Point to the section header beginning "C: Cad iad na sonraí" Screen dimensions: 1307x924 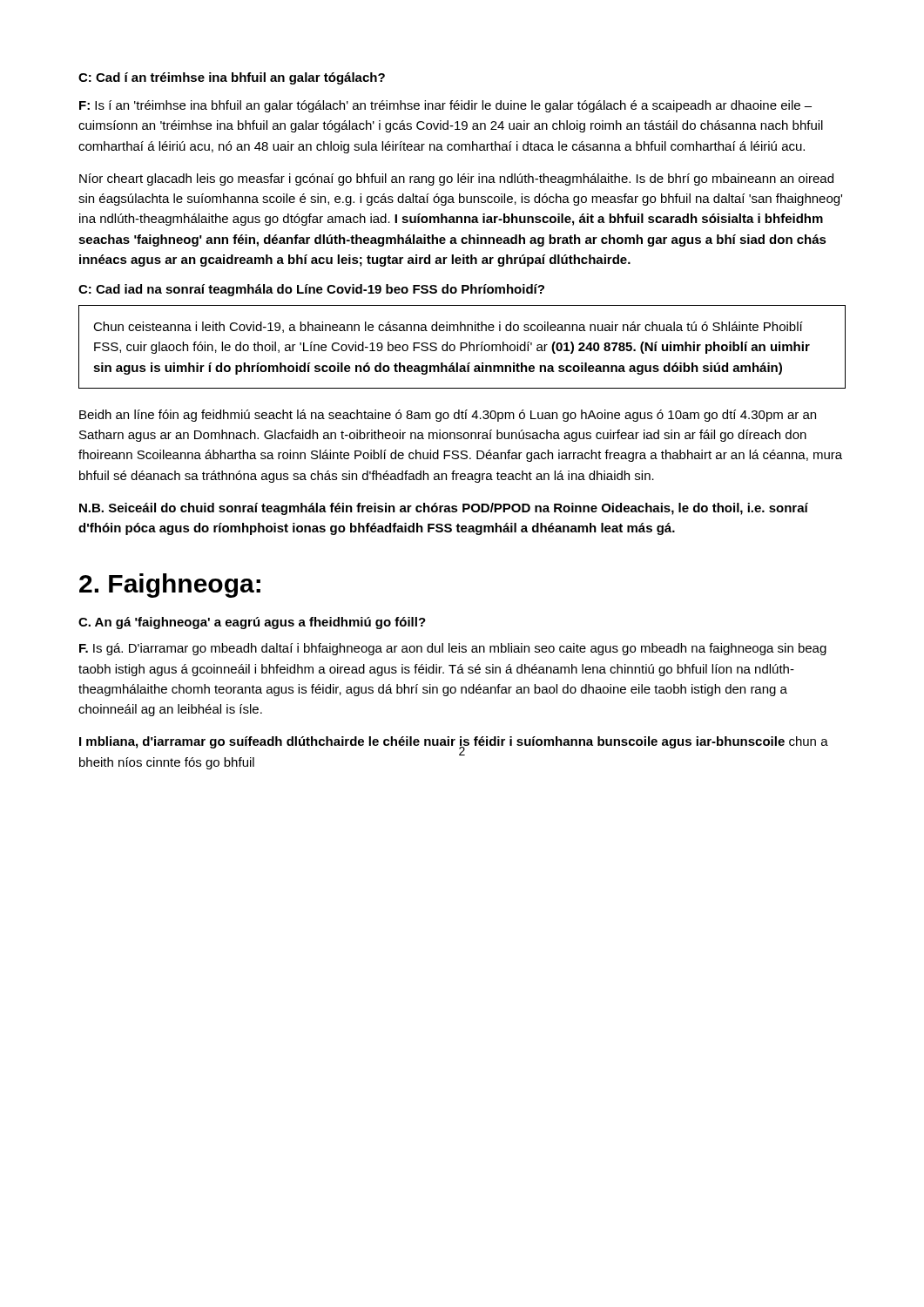click(312, 289)
